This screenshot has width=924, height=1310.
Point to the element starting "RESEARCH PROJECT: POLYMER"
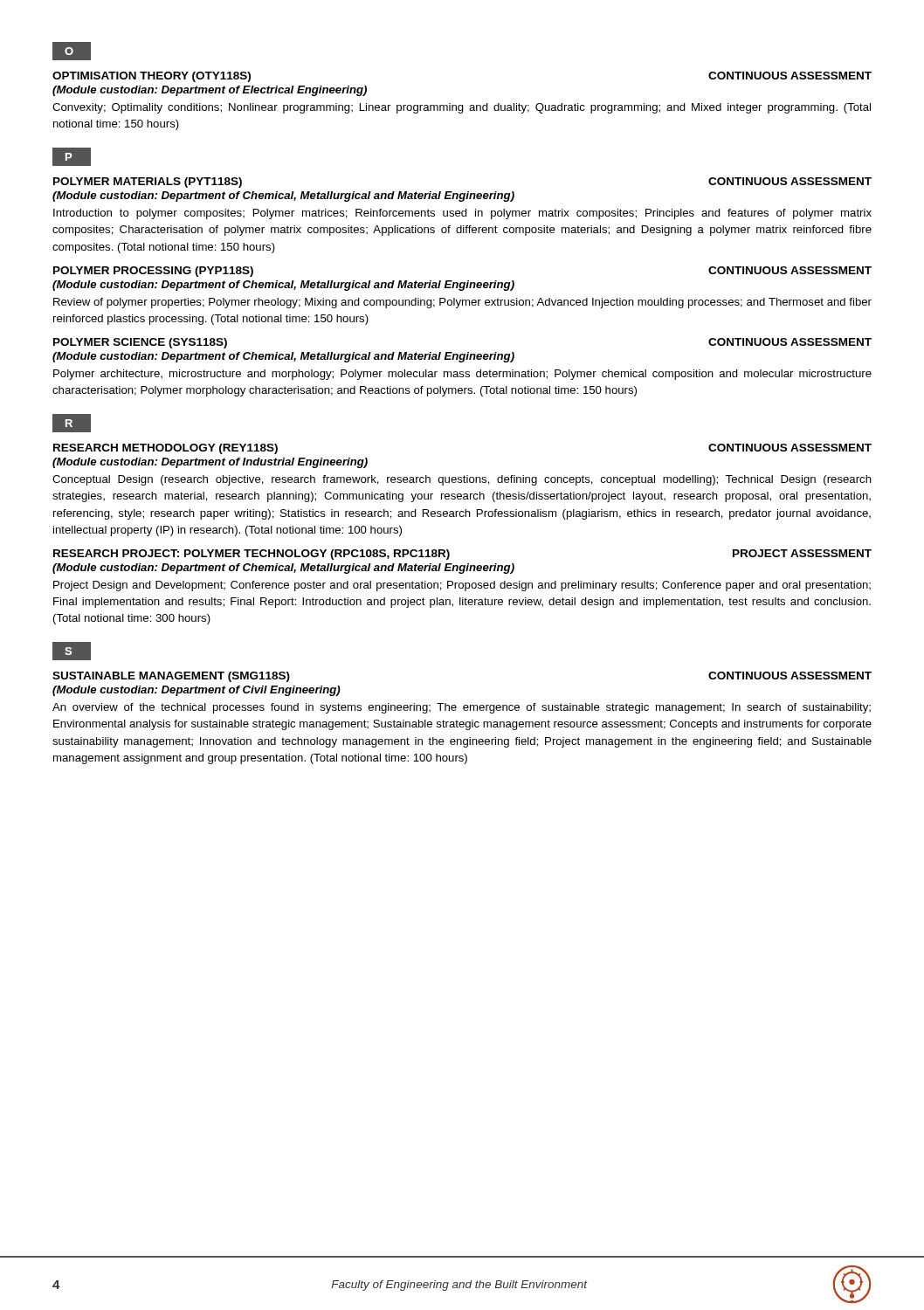(x=462, y=553)
